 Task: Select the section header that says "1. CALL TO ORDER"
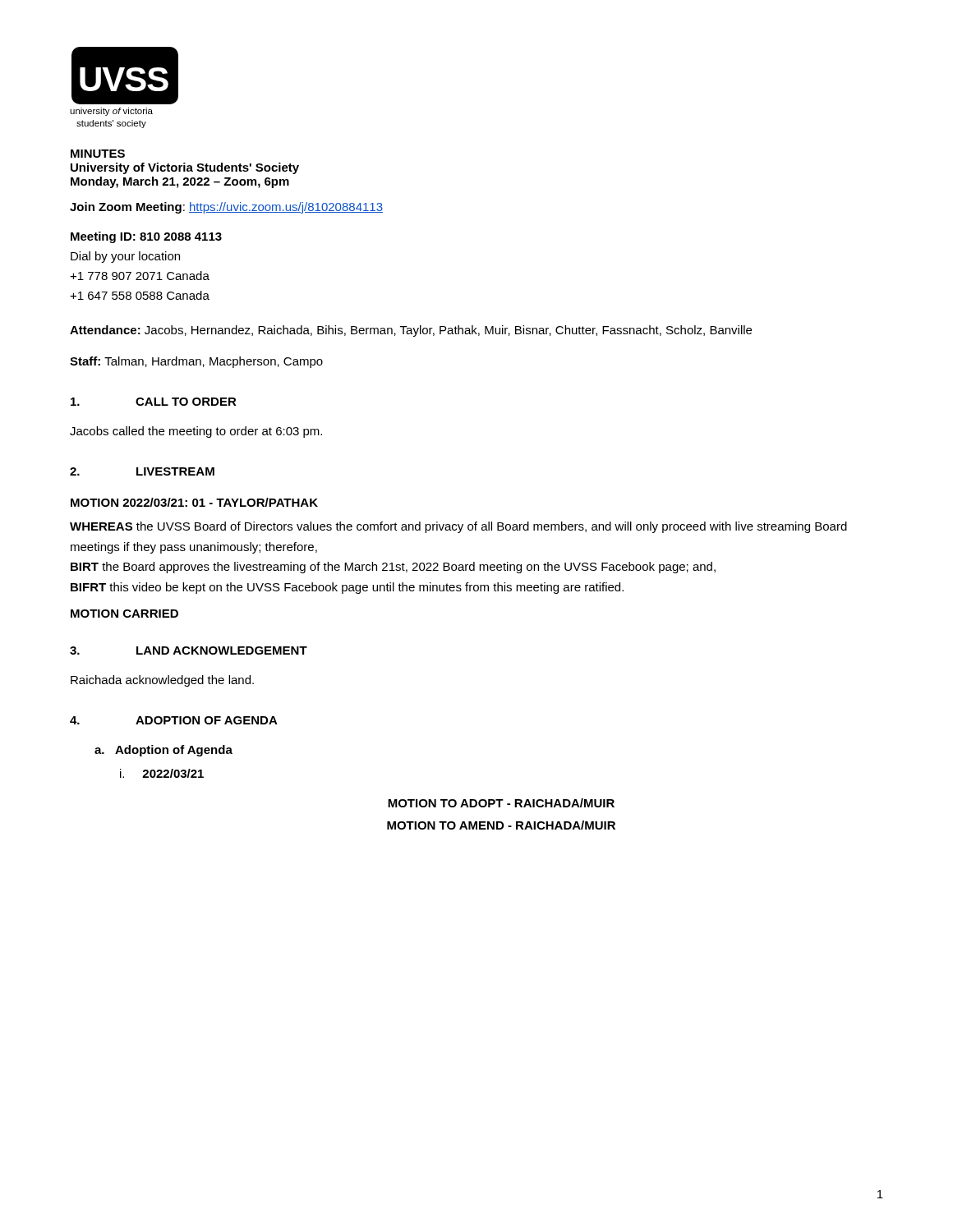(x=153, y=401)
